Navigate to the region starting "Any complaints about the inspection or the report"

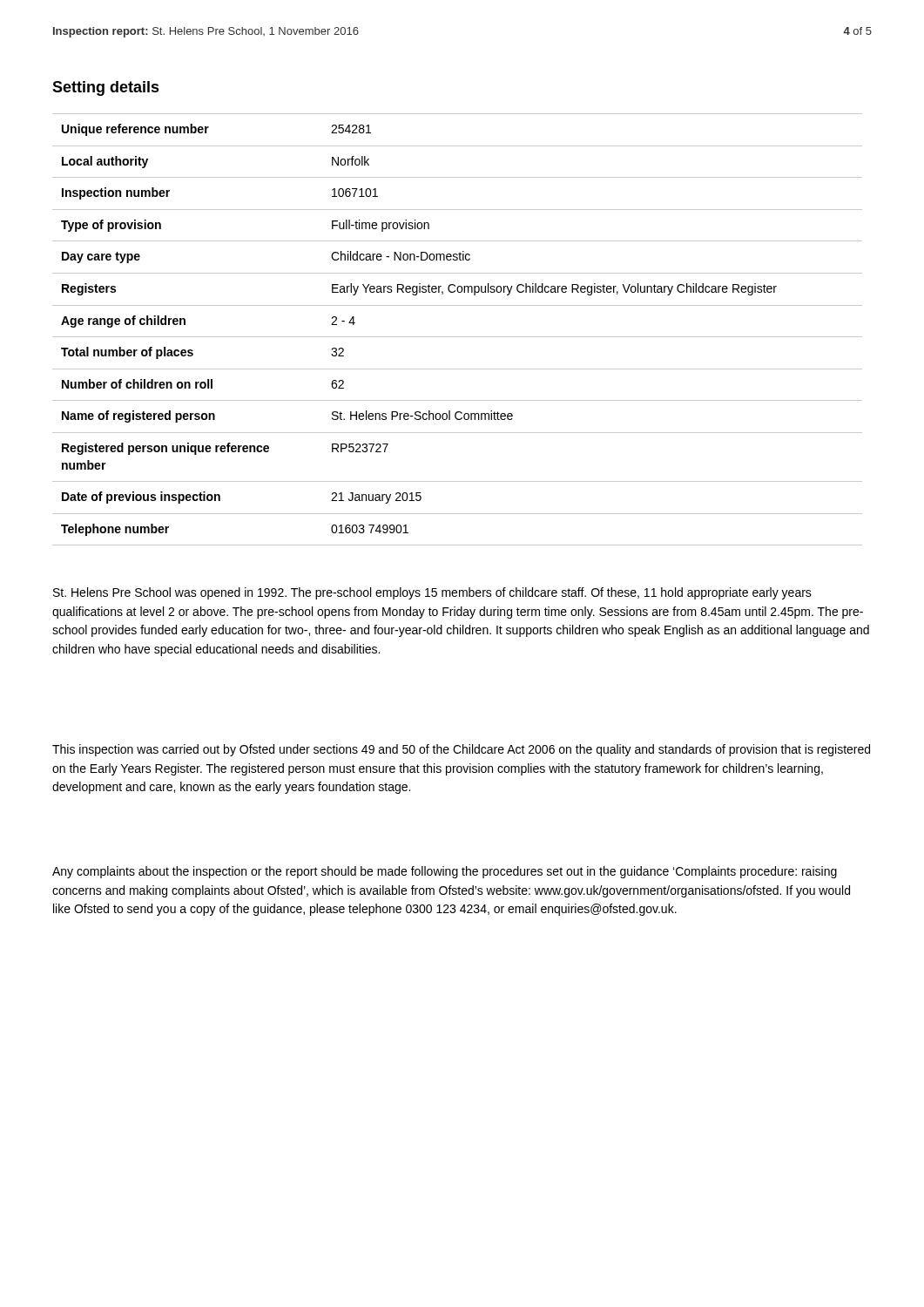[452, 890]
